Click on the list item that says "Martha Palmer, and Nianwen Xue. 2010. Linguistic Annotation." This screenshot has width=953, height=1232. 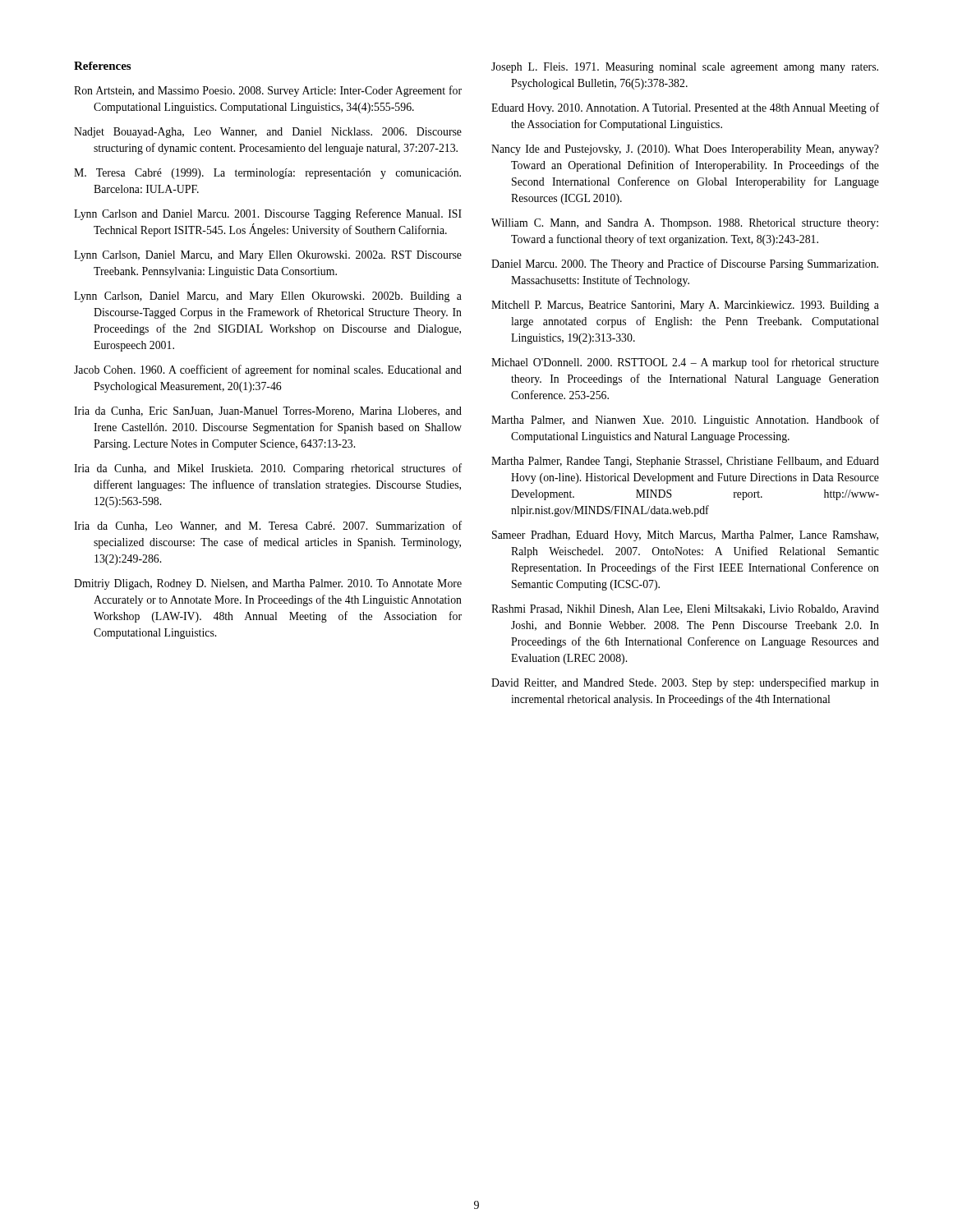click(685, 428)
